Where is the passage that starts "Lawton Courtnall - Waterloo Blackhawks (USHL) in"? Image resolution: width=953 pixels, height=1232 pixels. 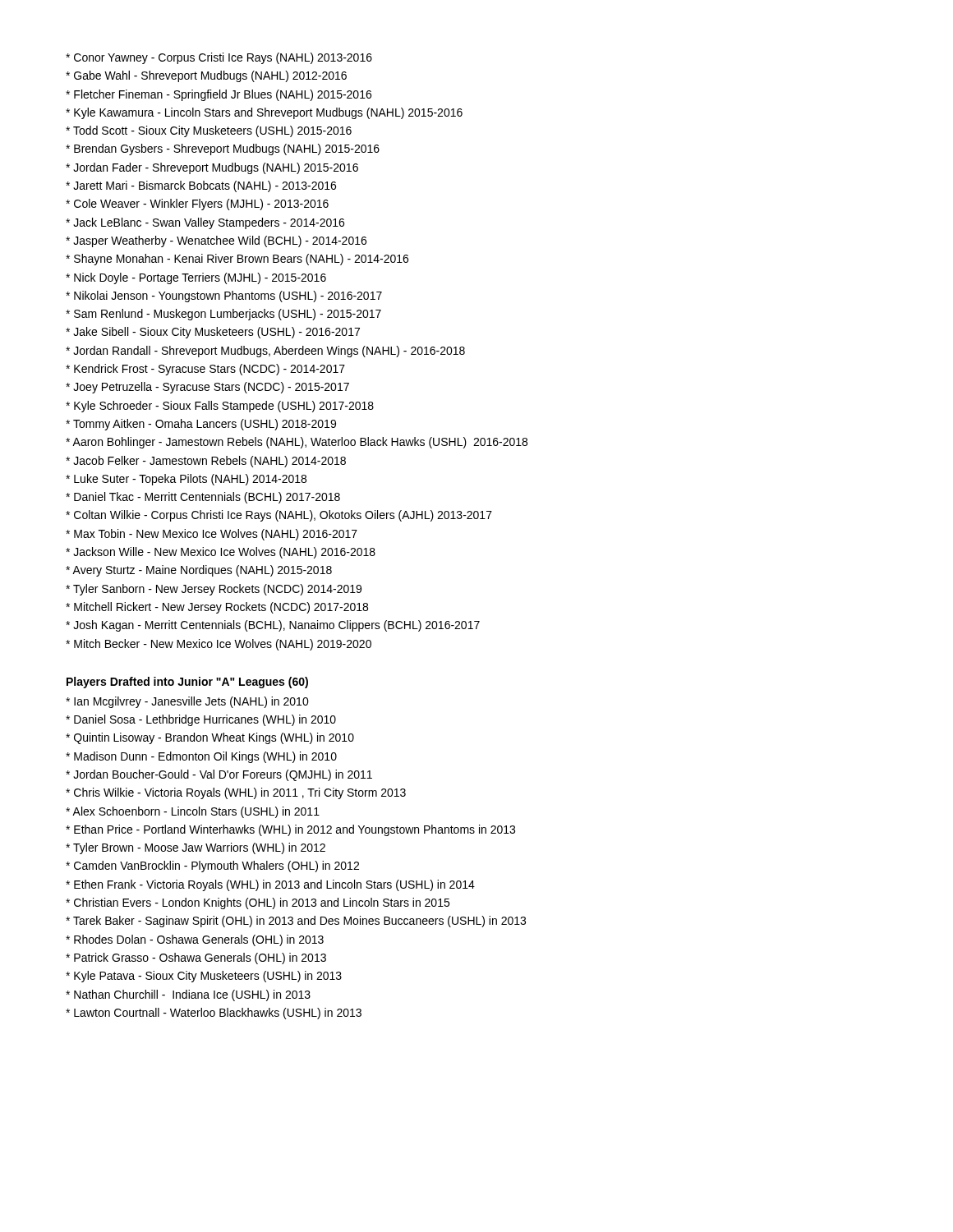(x=214, y=1013)
